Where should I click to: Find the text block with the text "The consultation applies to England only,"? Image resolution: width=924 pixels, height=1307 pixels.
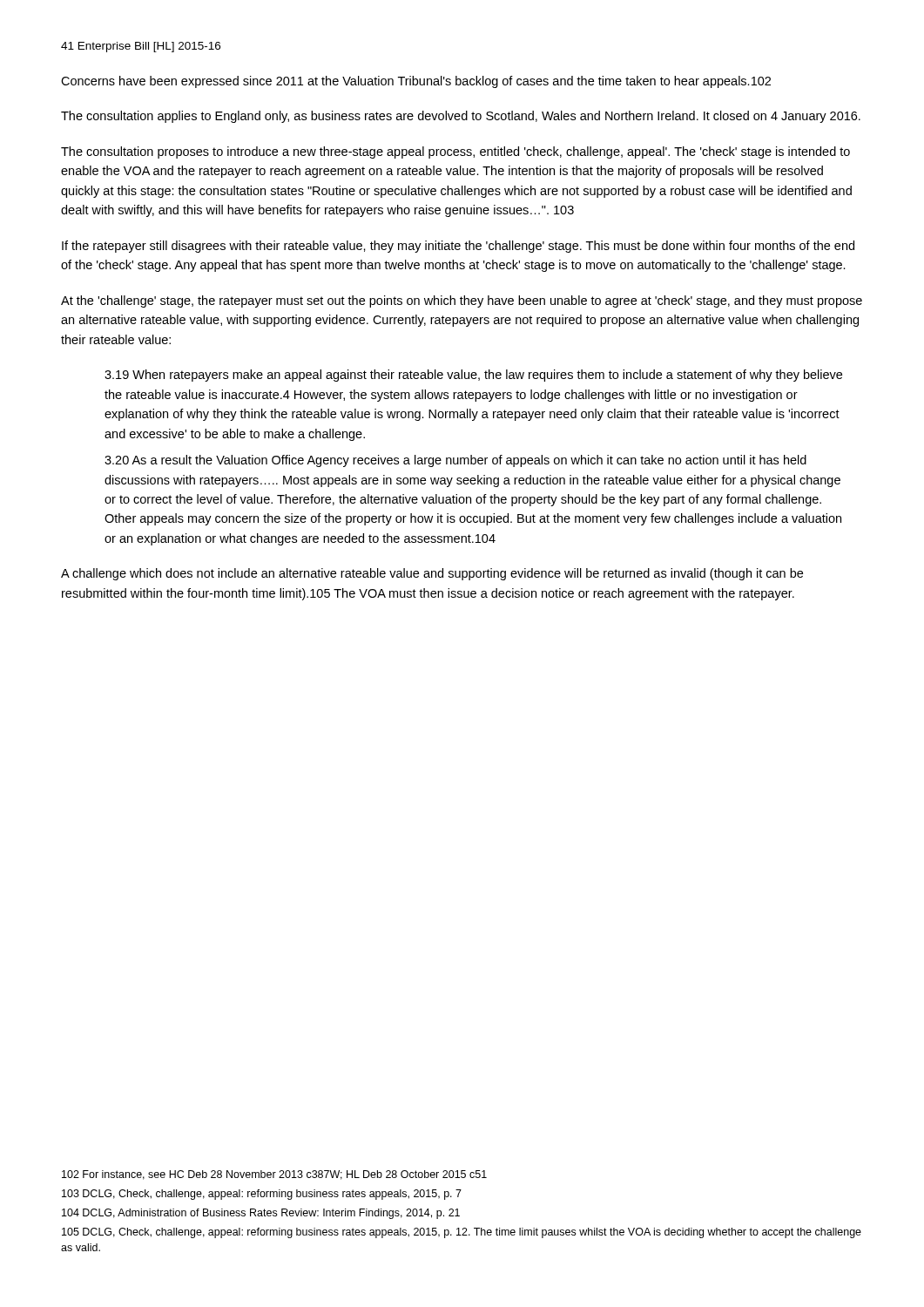(x=461, y=116)
